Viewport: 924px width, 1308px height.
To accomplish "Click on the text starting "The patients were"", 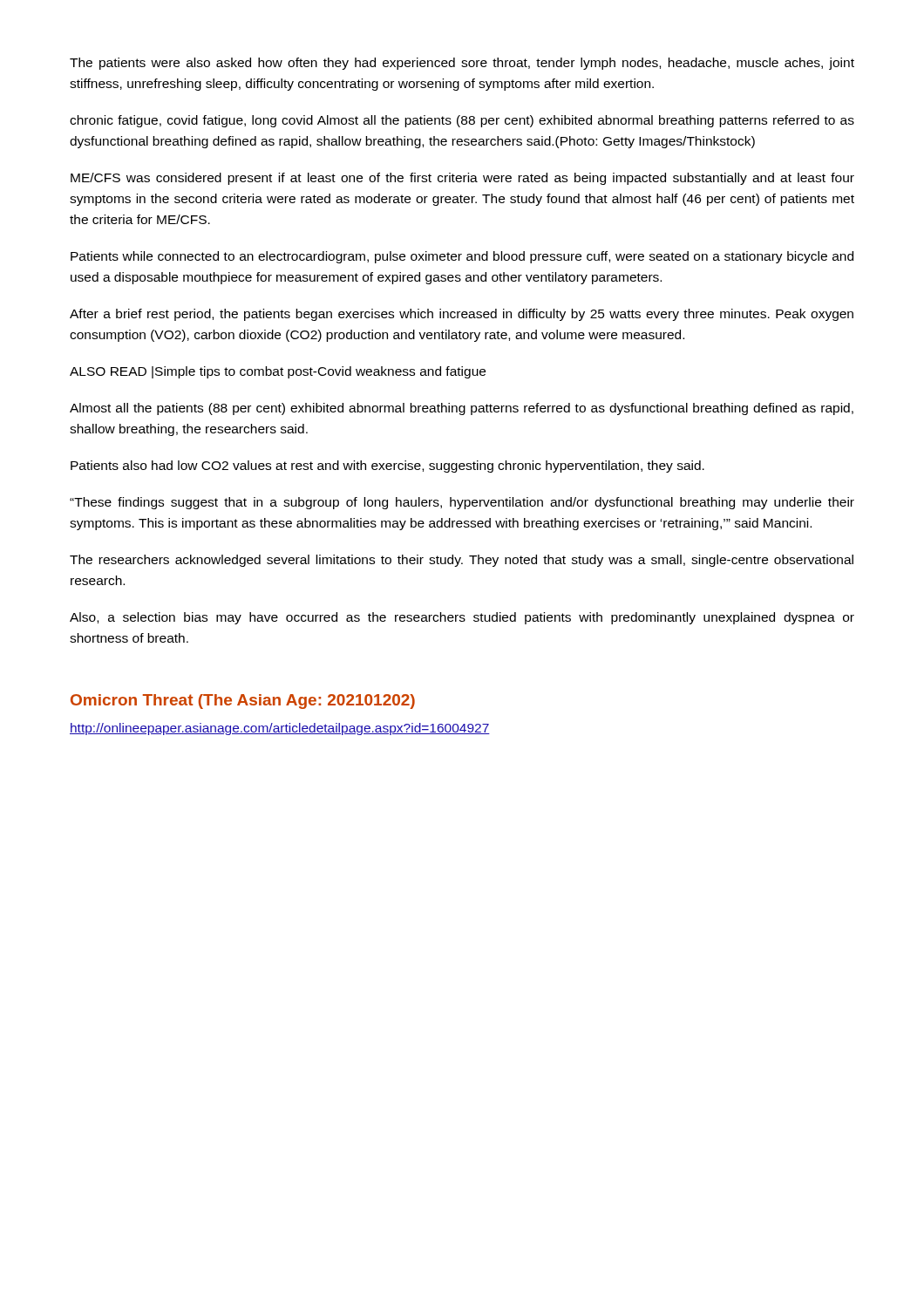I will (462, 73).
